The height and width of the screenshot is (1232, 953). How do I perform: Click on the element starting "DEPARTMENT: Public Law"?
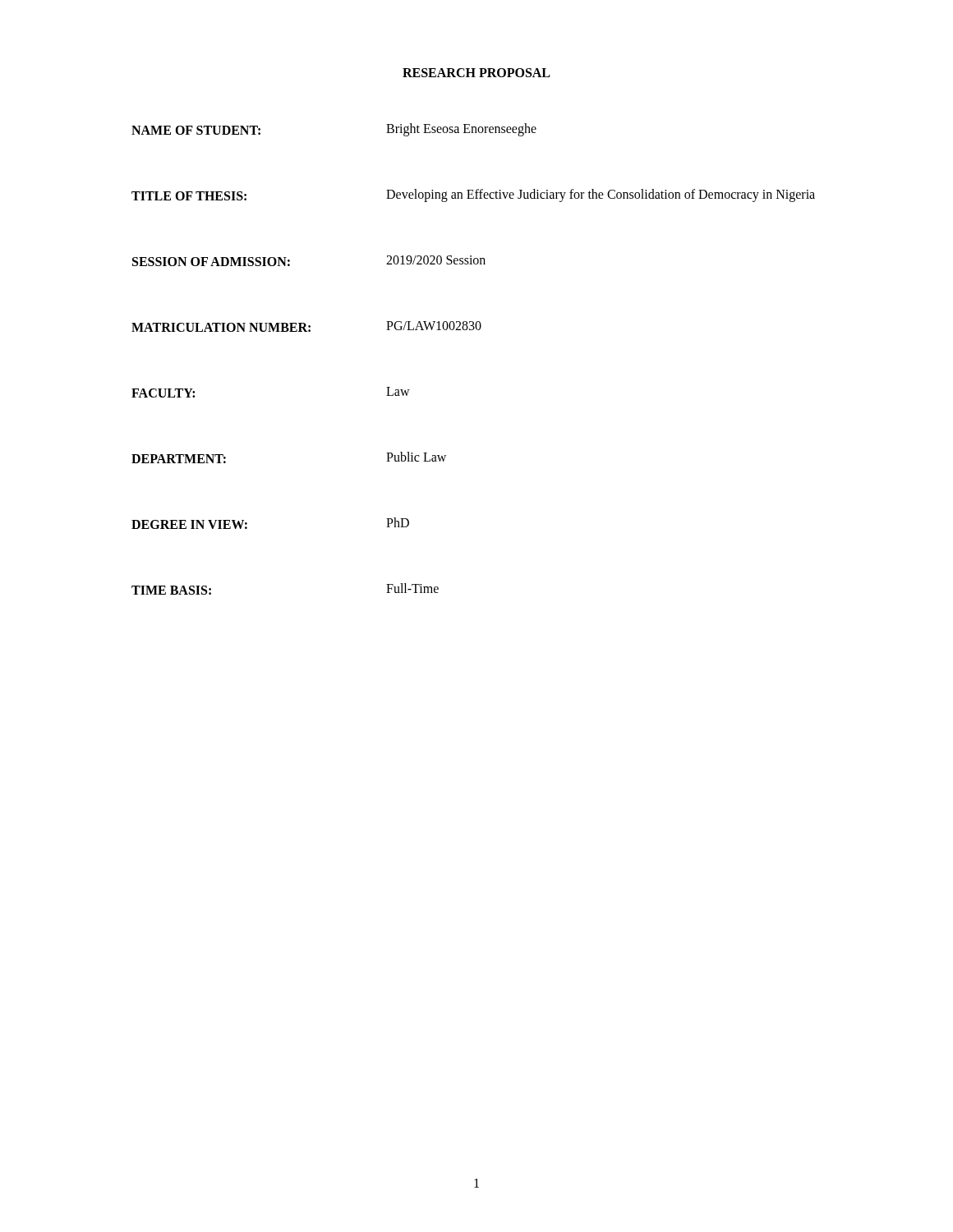click(x=173, y=457)
